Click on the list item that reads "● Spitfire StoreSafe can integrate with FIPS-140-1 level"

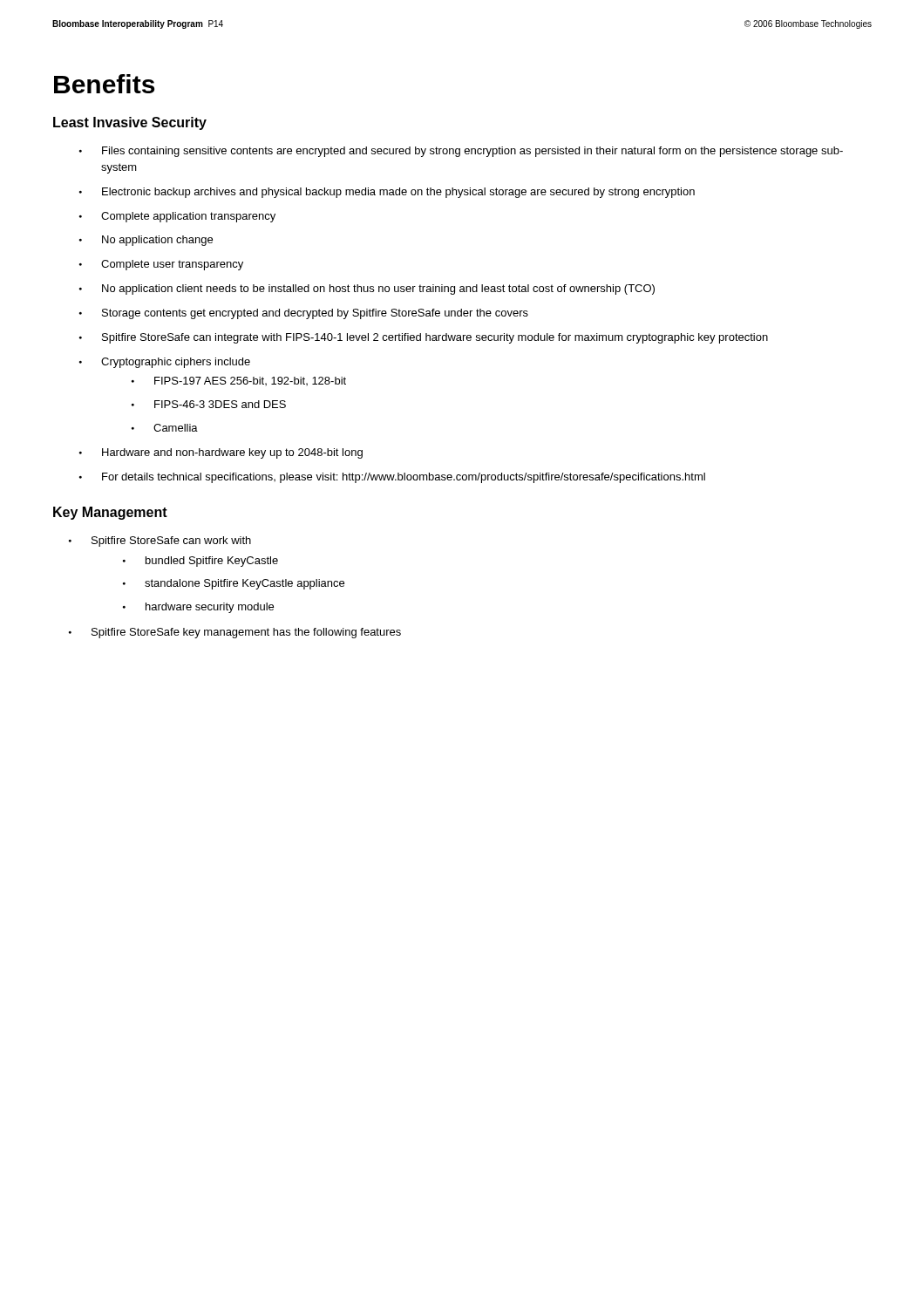(423, 338)
